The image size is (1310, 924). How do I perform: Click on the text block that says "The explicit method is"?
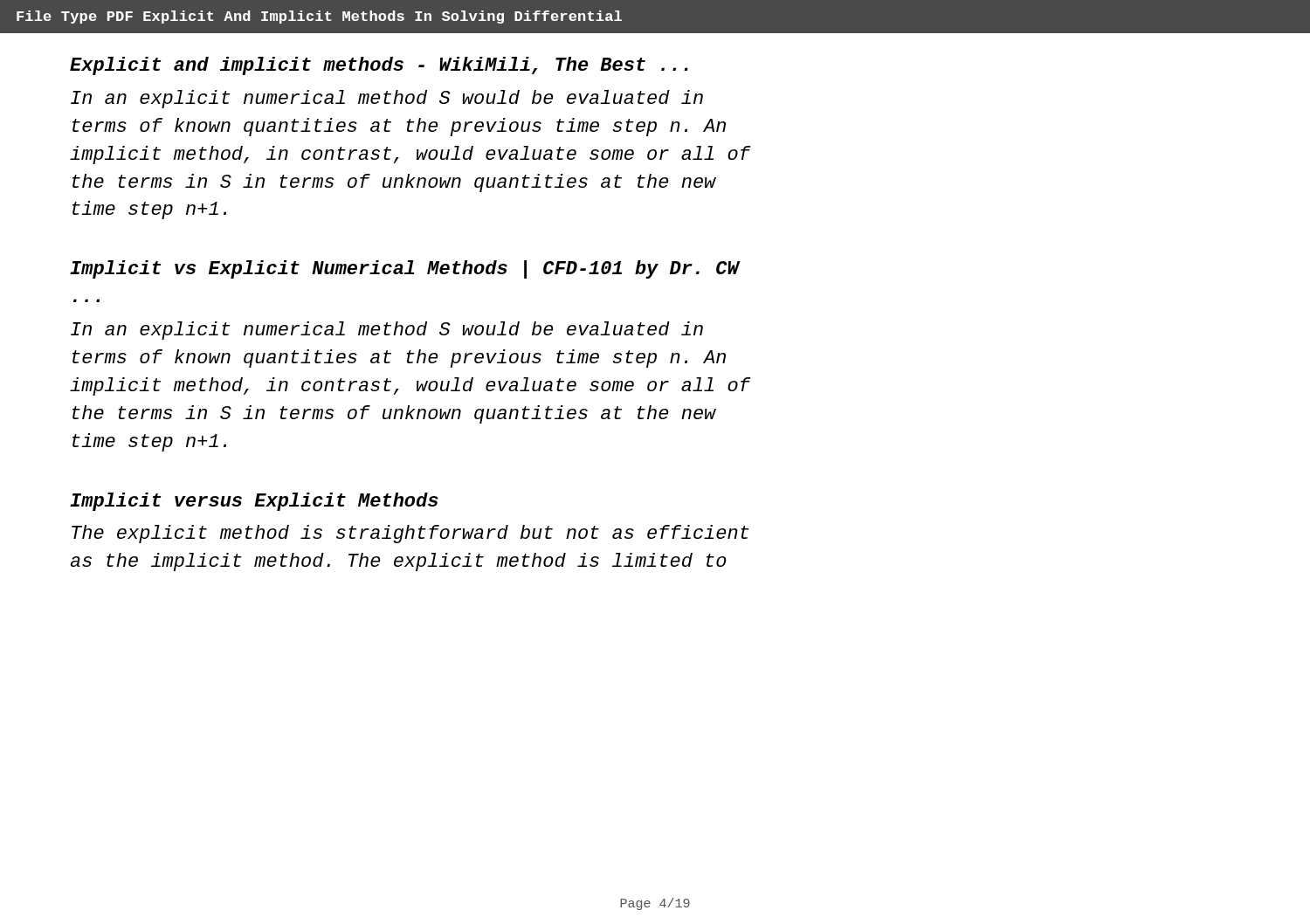tap(410, 548)
